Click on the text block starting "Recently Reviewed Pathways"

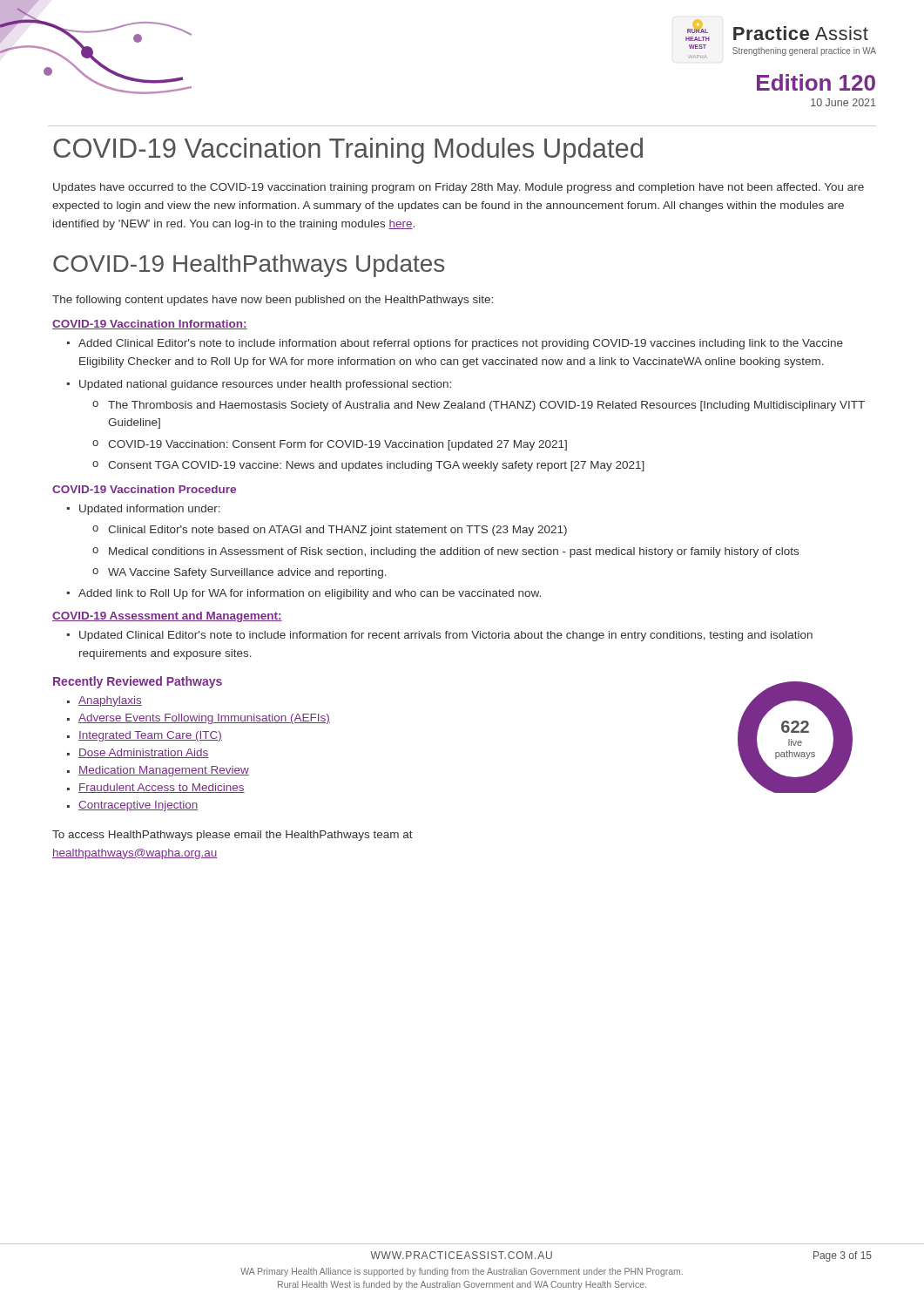(x=137, y=681)
